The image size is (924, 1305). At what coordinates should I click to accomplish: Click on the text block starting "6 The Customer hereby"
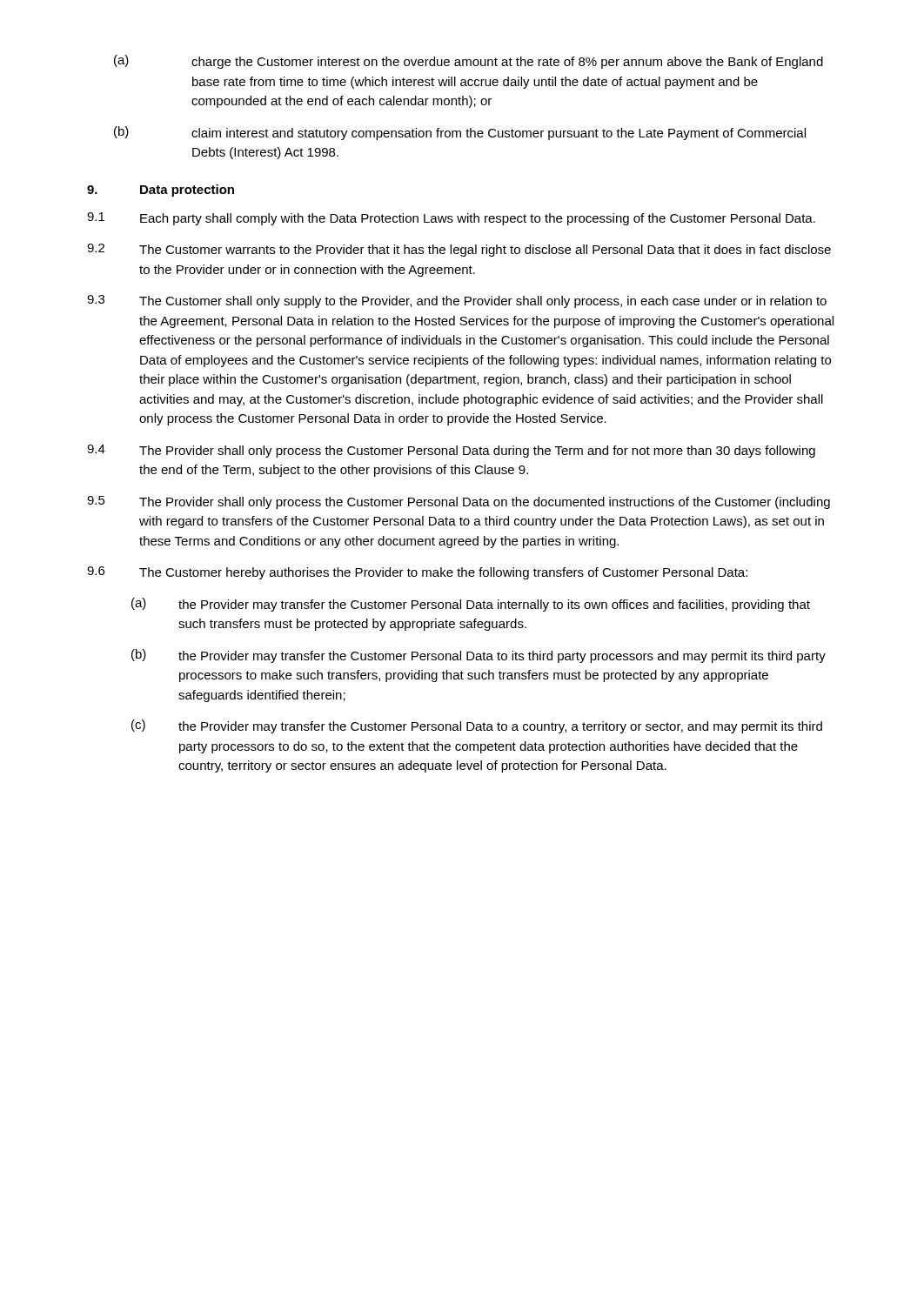(462, 573)
